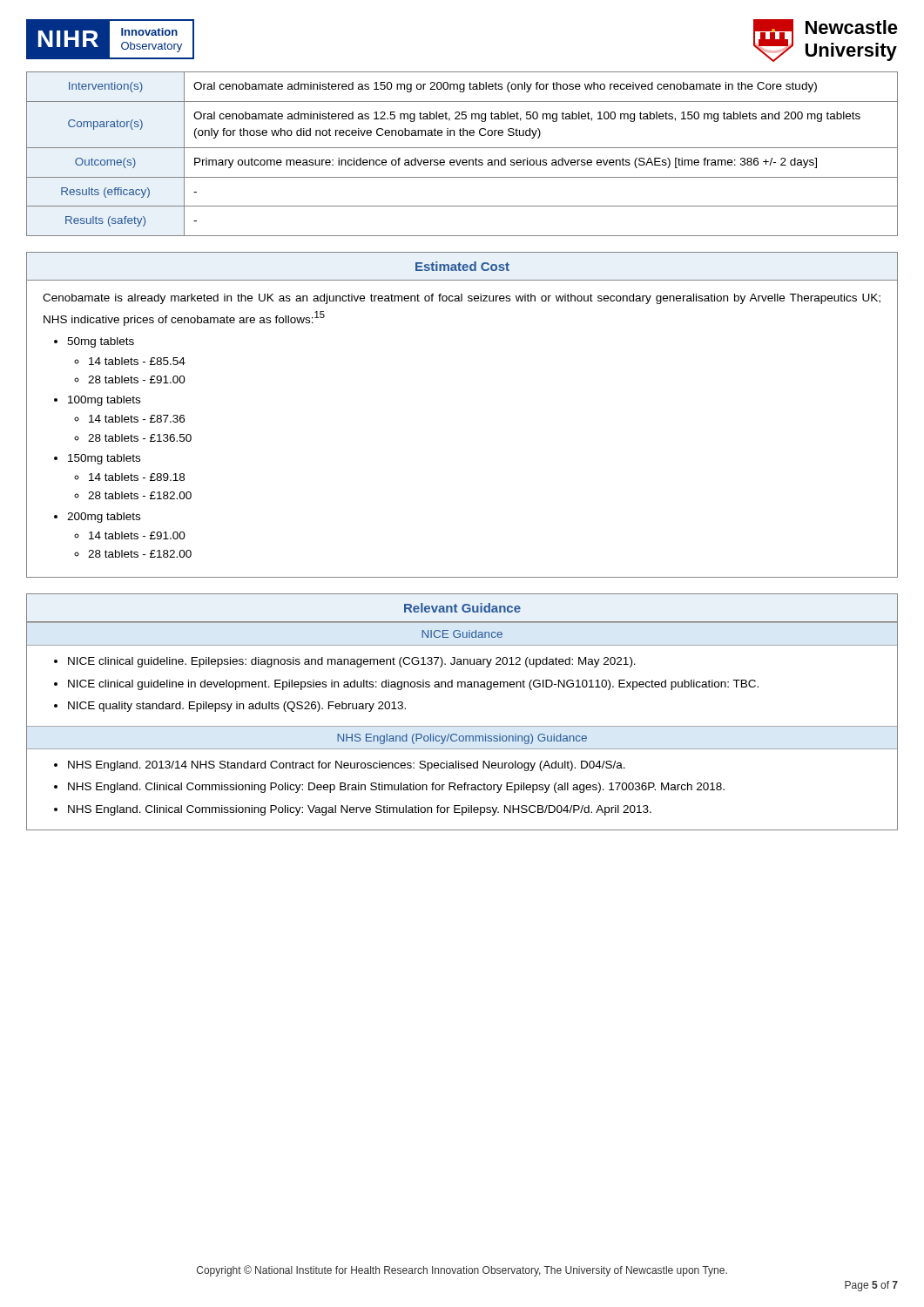Point to the text starting "NHS England. 2013/14 NHS Standard"
The width and height of the screenshot is (924, 1307).
tap(346, 765)
